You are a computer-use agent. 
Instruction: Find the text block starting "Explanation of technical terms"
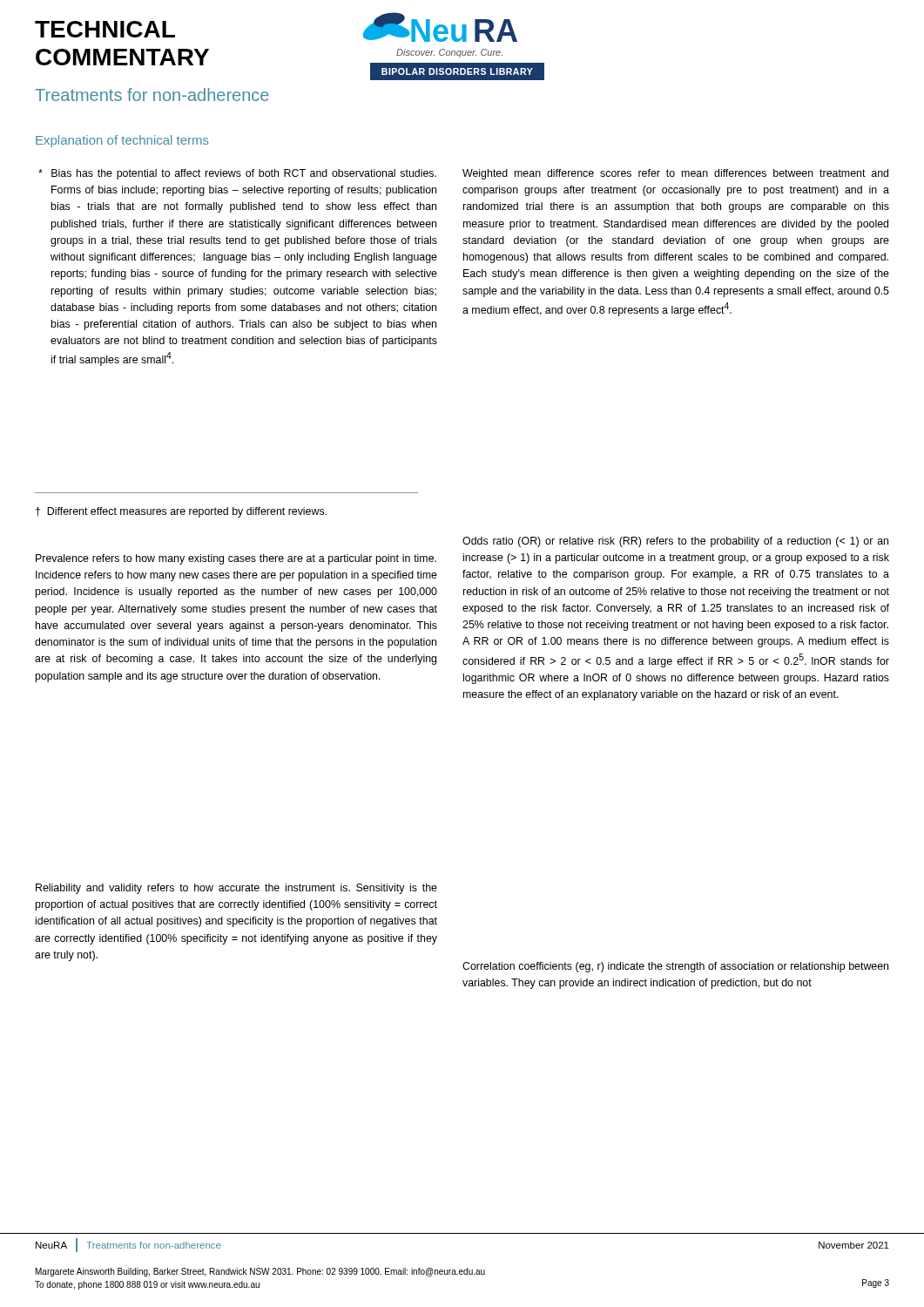coord(122,140)
